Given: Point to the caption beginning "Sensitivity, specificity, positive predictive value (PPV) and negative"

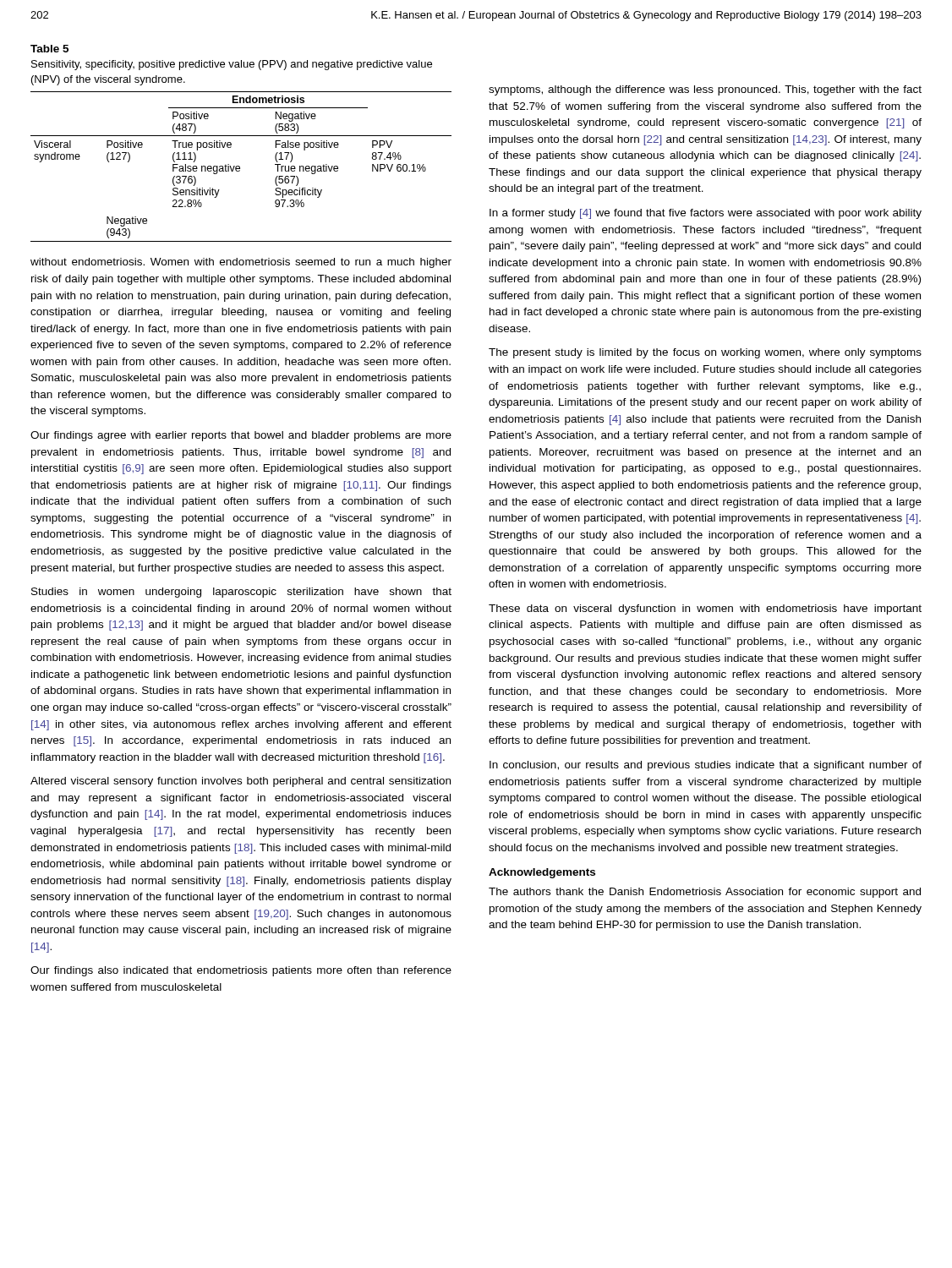Looking at the screenshot, I should pos(232,72).
